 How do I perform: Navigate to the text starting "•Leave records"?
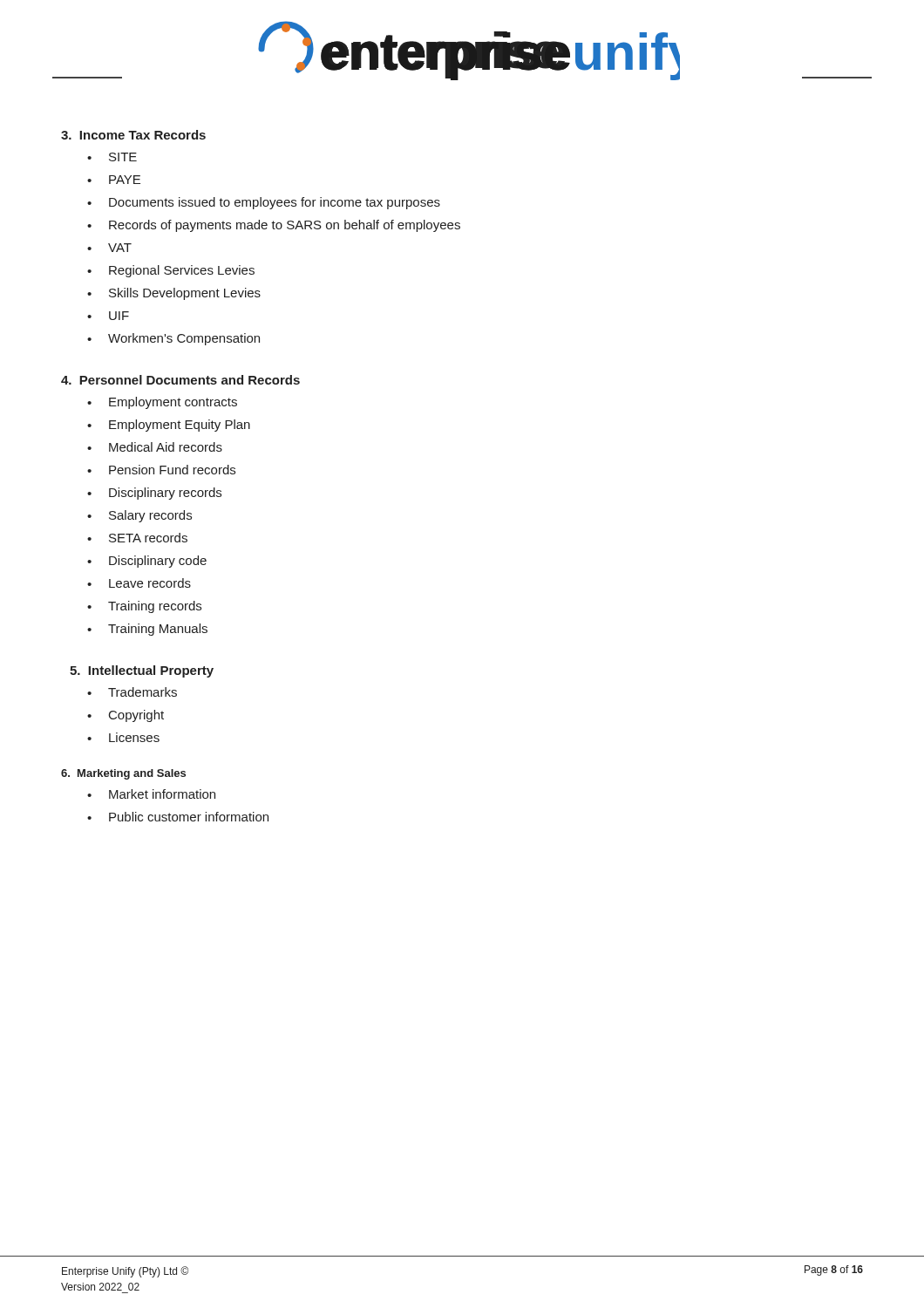(x=139, y=583)
